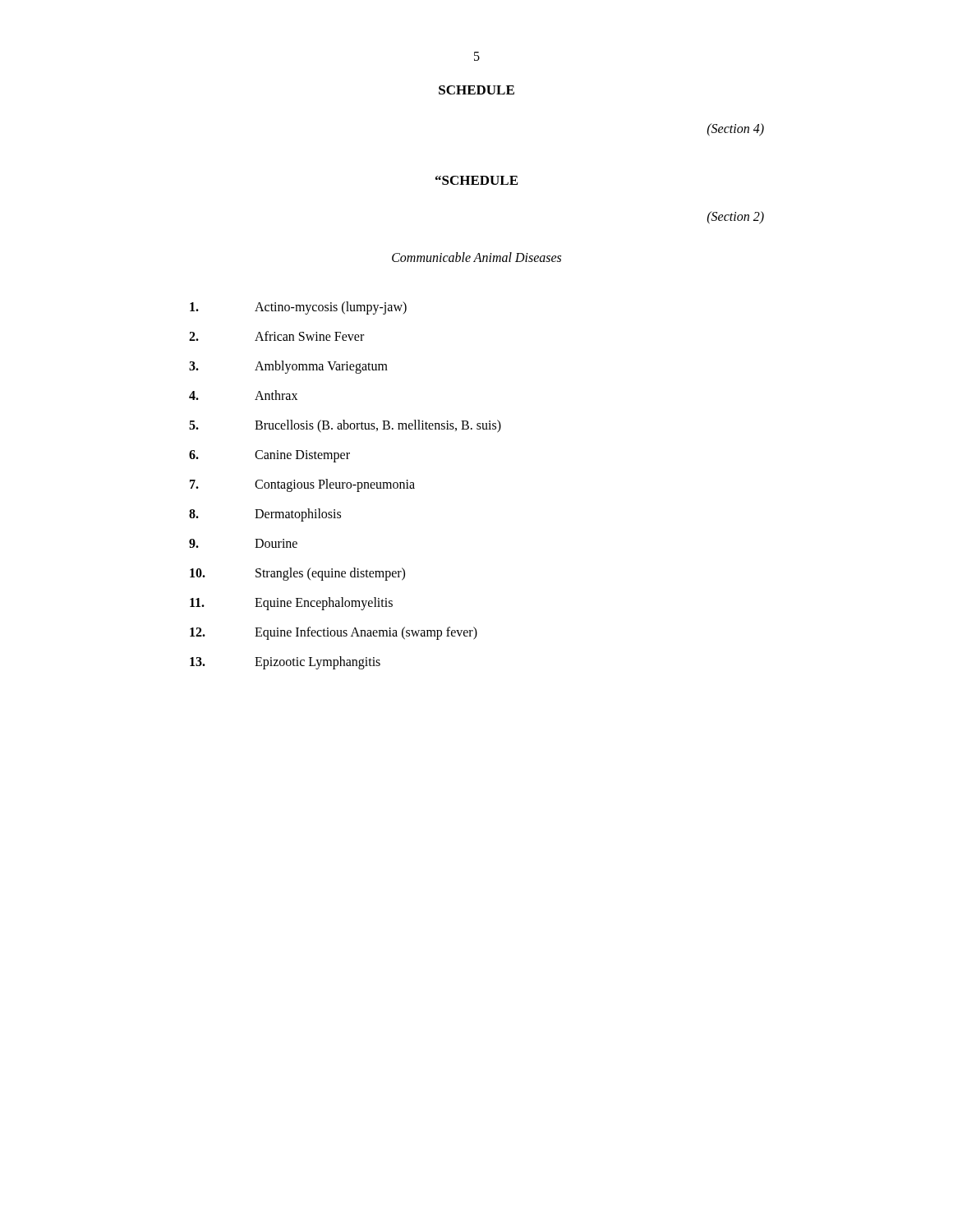Viewport: 953px width, 1232px height.
Task: Select the list item with the text "4. Anthrax"
Action: click(x=193, y=395)
